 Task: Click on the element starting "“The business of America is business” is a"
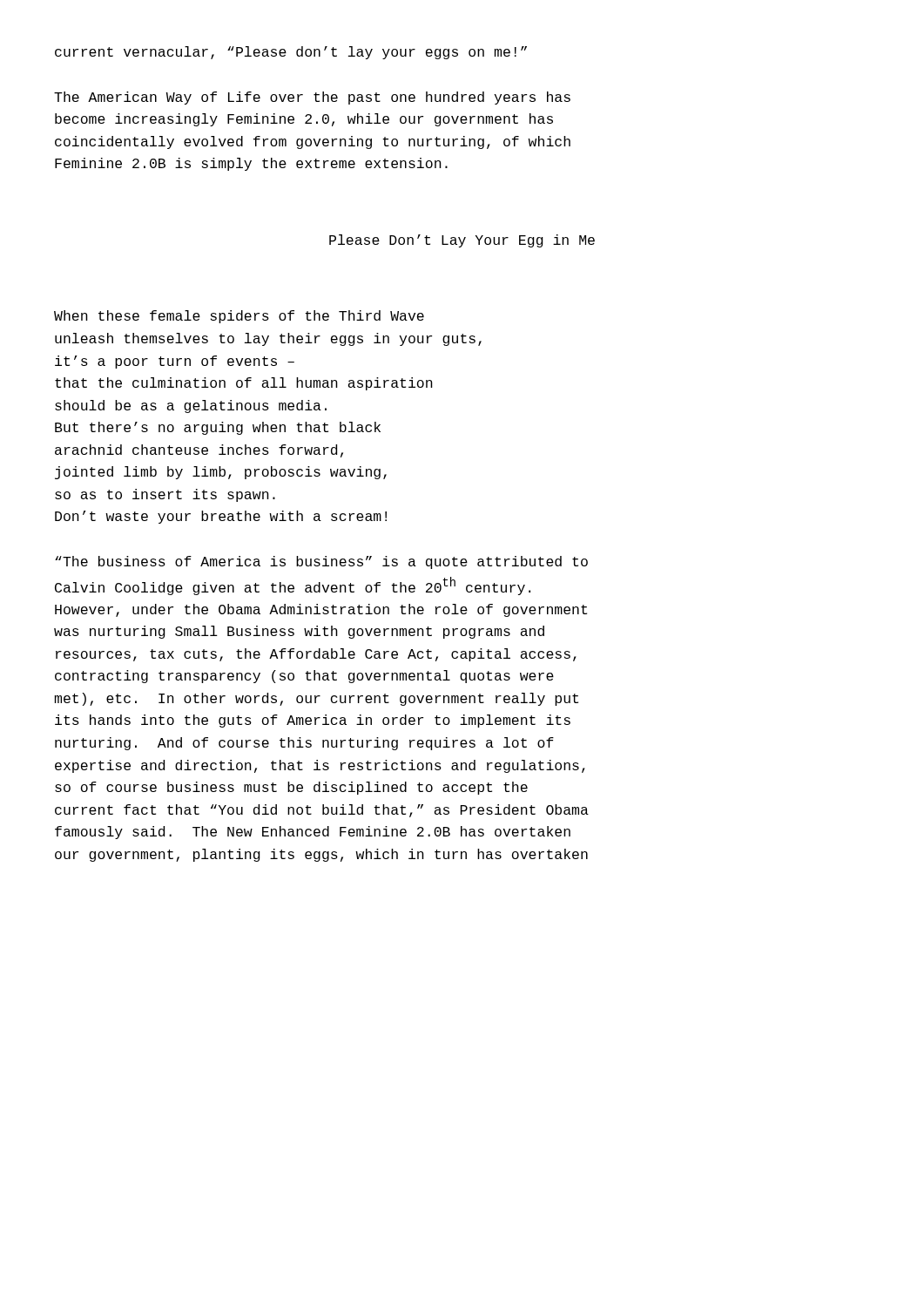(321, 709)
